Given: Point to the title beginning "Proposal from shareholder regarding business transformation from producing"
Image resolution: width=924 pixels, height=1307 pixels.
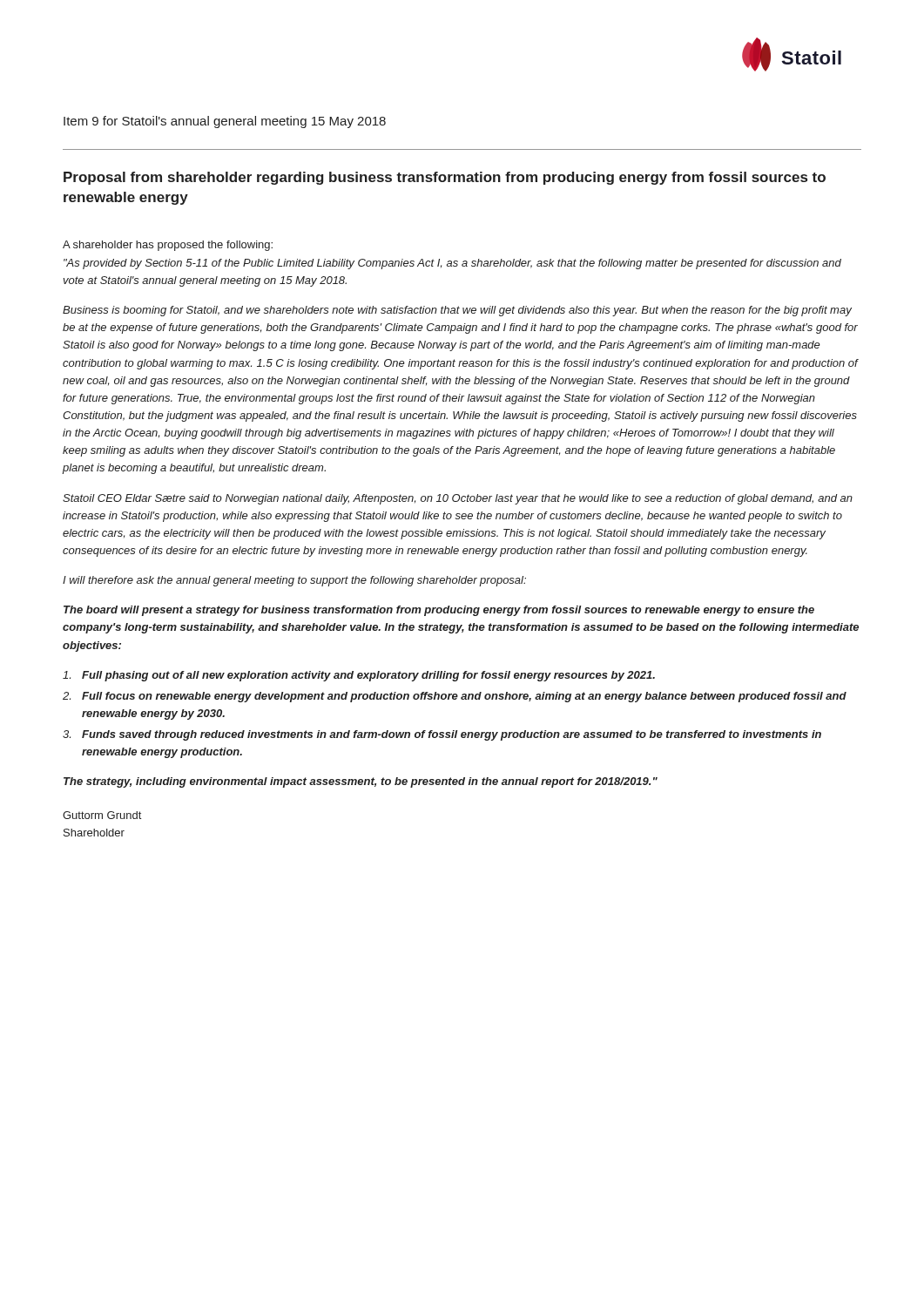Looking at the screenshot, I should pyautogui.click(x=444, y=187).
